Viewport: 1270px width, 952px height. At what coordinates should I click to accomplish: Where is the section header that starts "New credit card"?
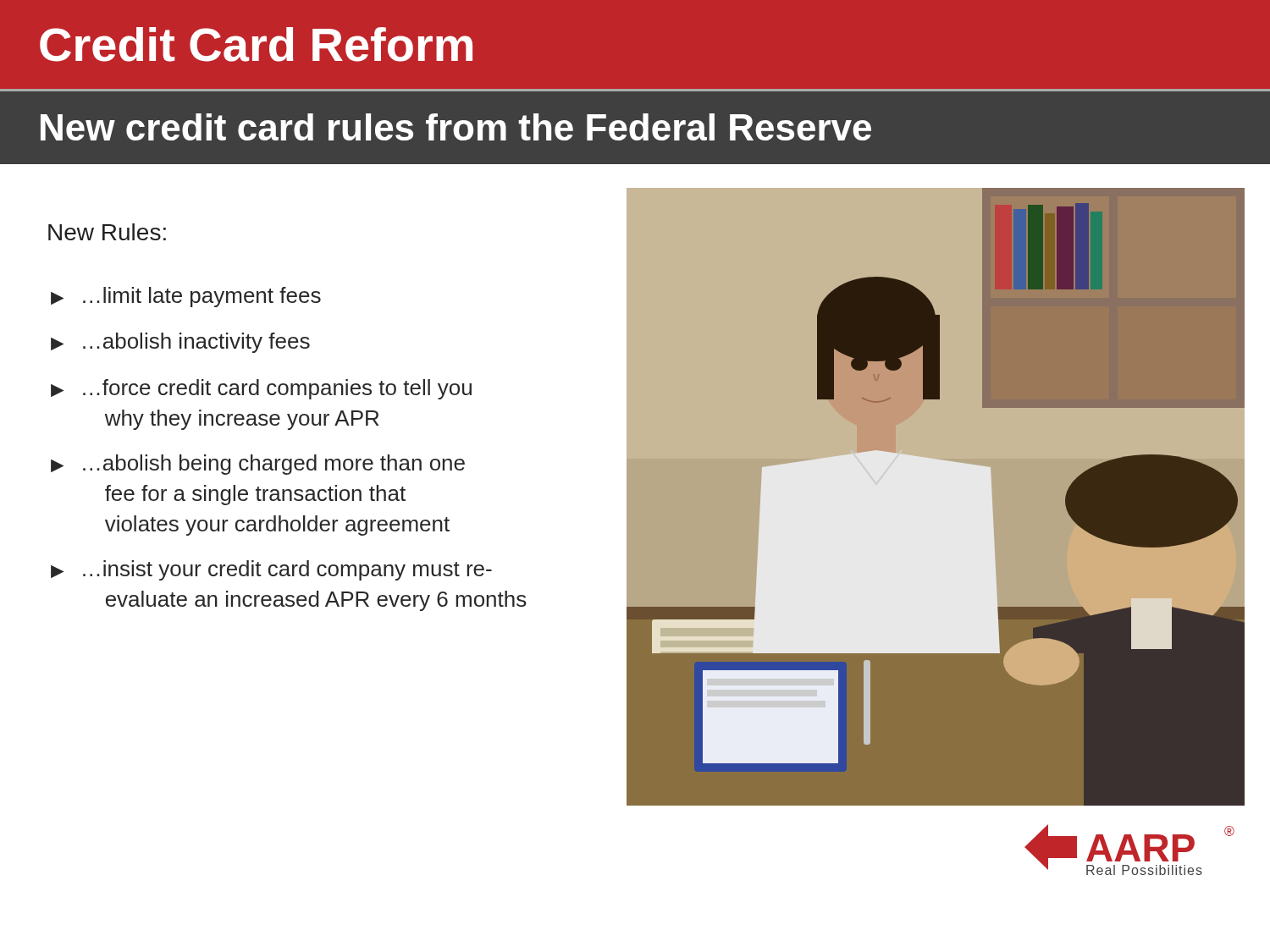point(455,127)
